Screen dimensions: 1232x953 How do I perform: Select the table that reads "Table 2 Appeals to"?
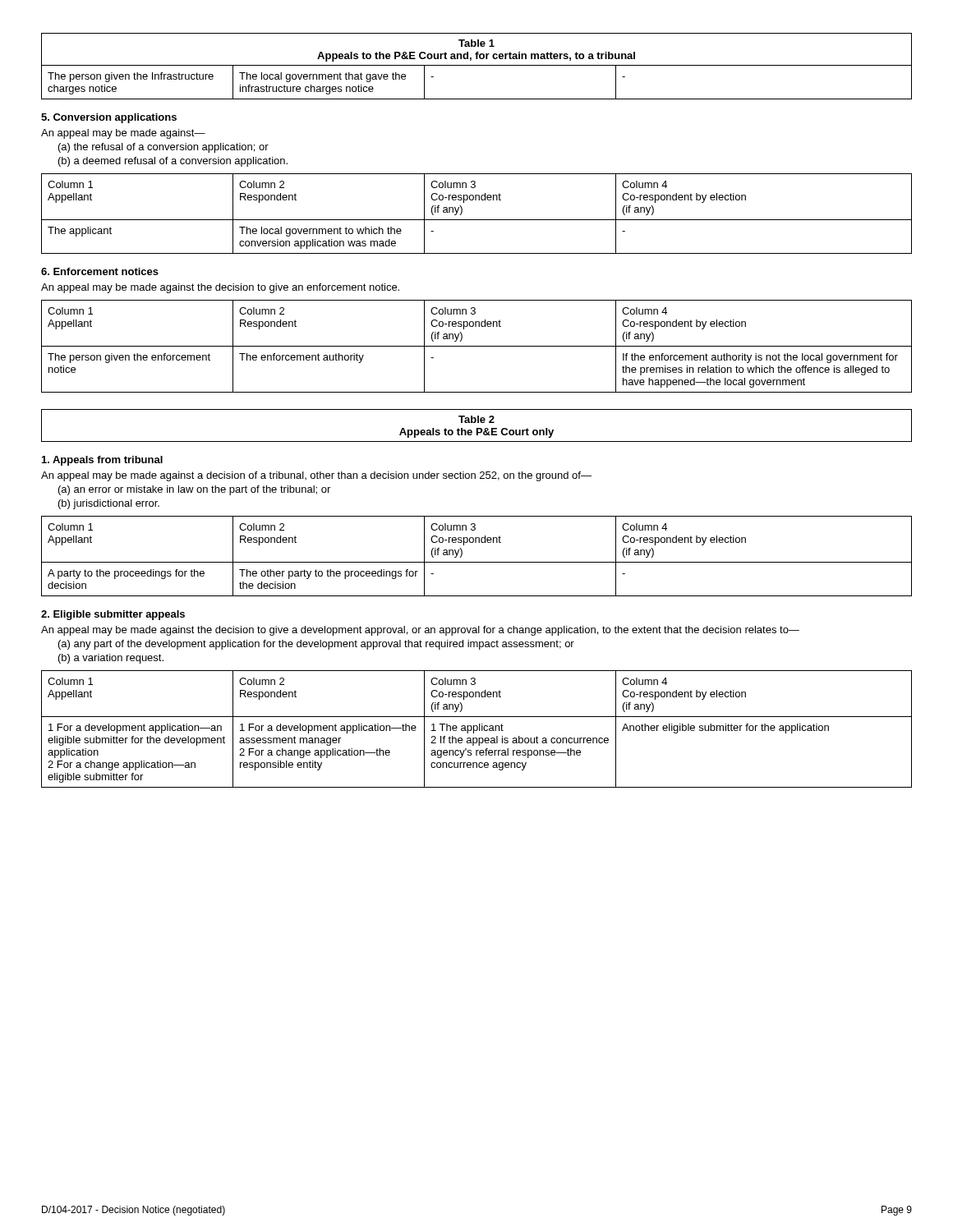(x=476, y=425)
